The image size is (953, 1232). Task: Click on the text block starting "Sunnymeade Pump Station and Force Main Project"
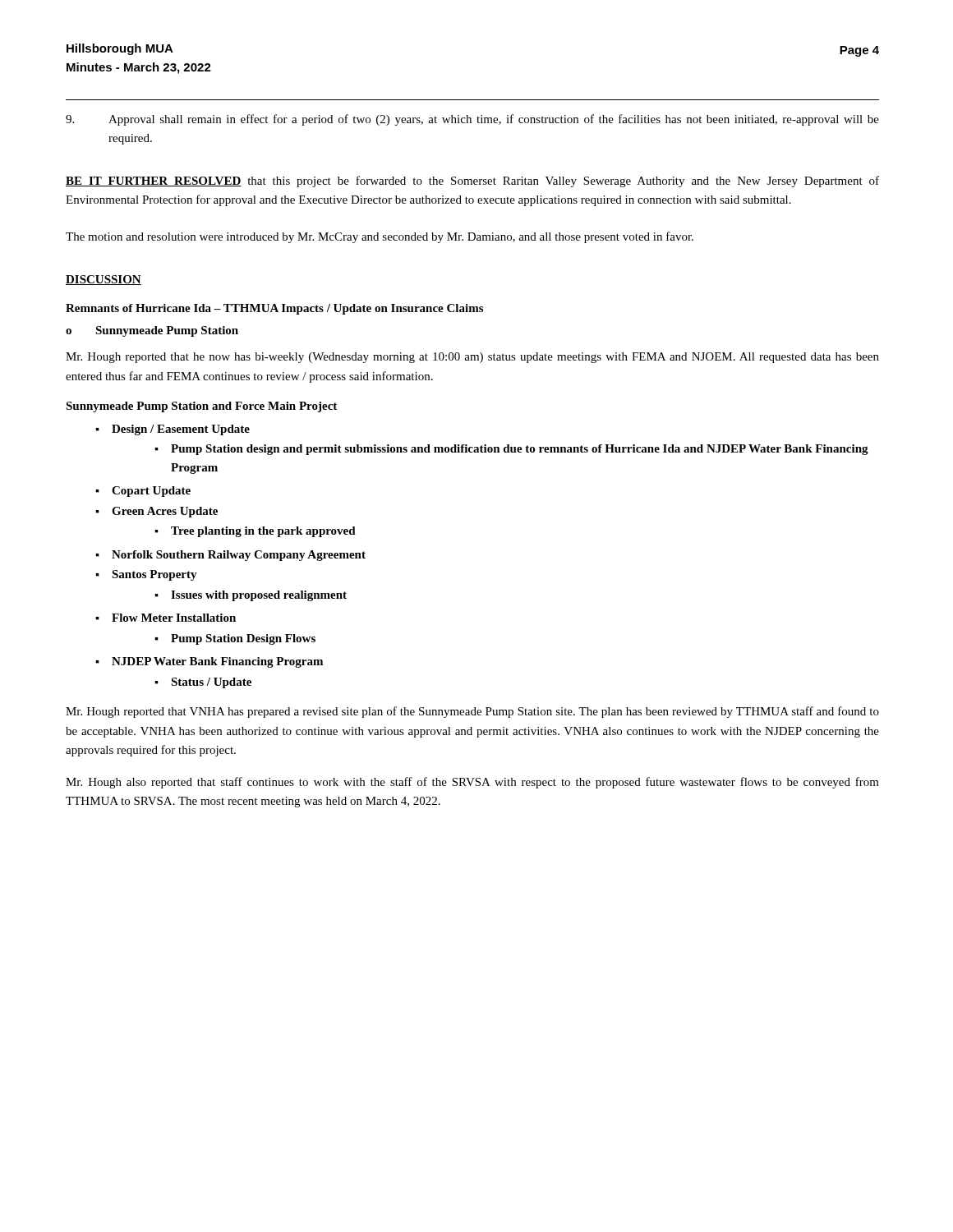[201, 406]
